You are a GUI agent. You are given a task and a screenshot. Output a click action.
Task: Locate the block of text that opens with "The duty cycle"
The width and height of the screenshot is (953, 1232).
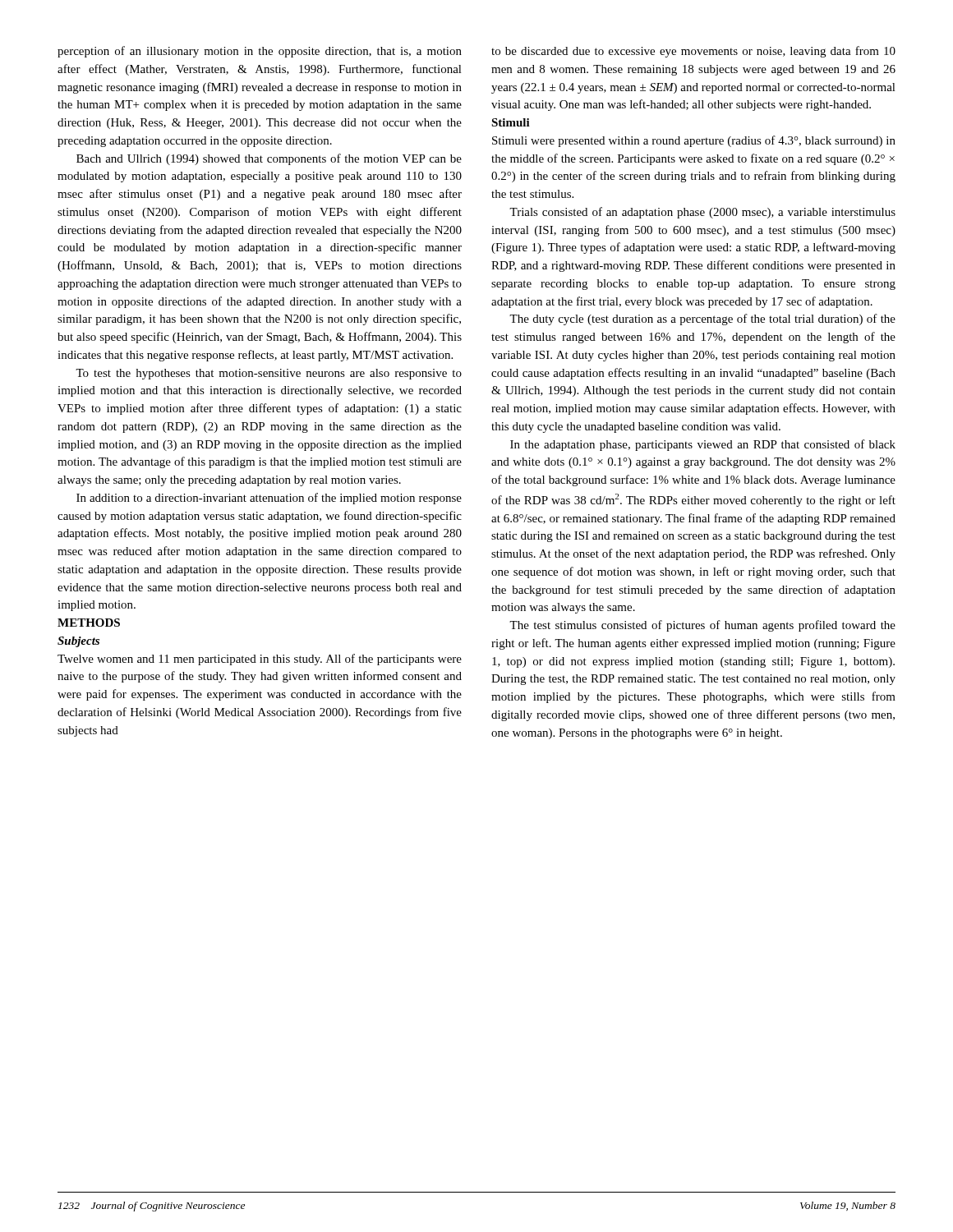click(693, 373)
